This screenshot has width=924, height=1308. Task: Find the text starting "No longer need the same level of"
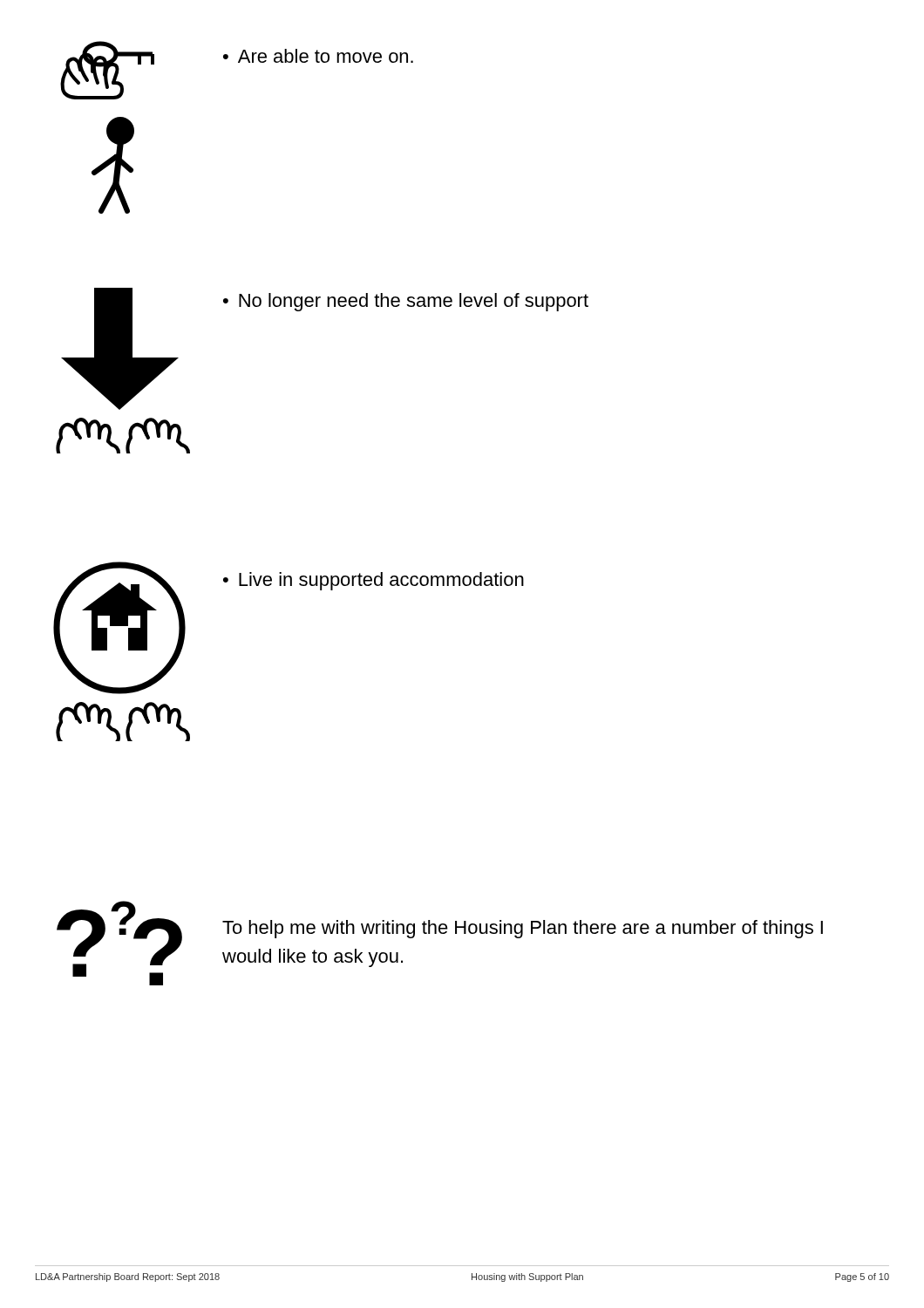tap(405, 301)
